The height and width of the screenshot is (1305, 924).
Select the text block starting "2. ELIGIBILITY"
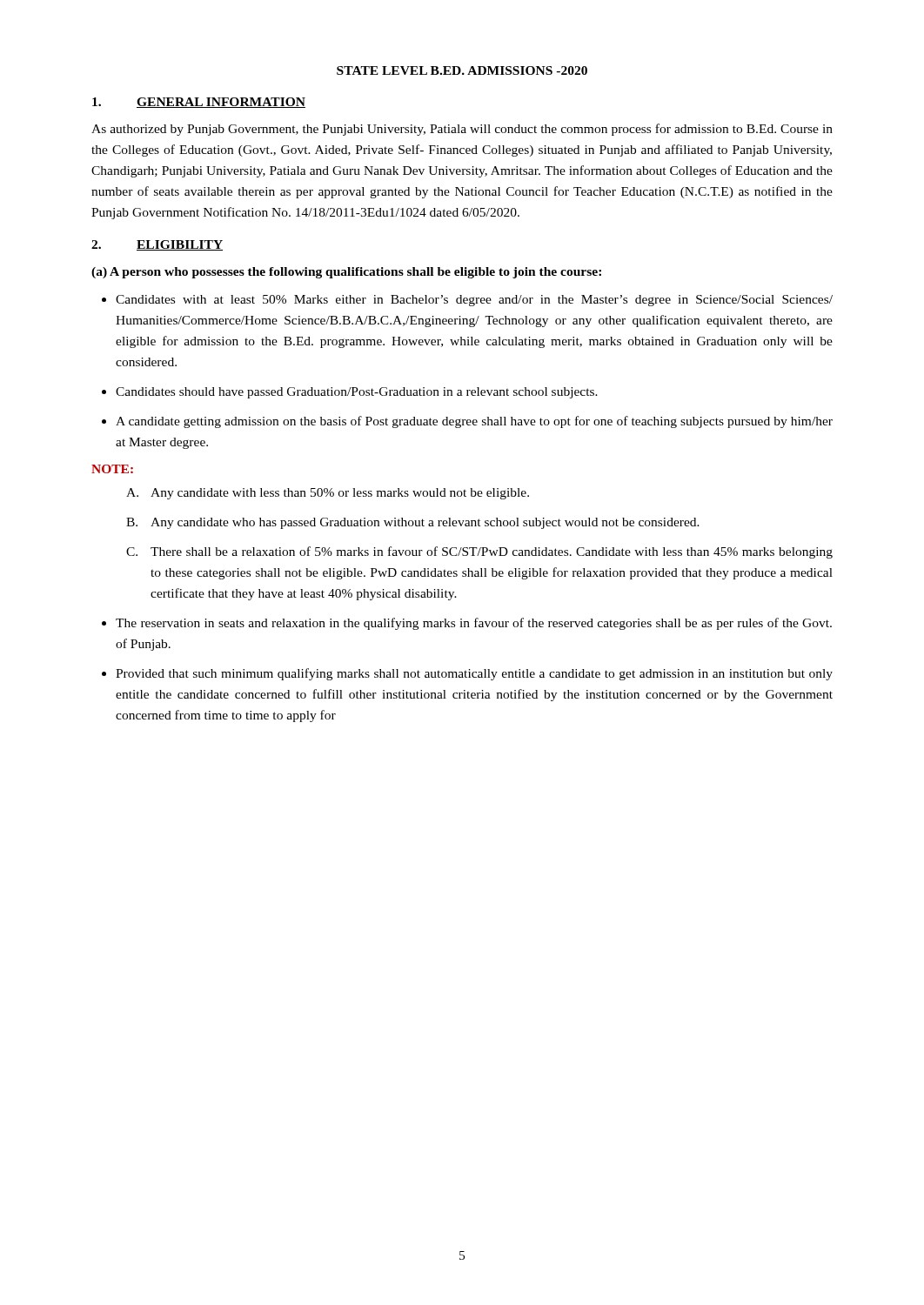[x=157, y=245]
